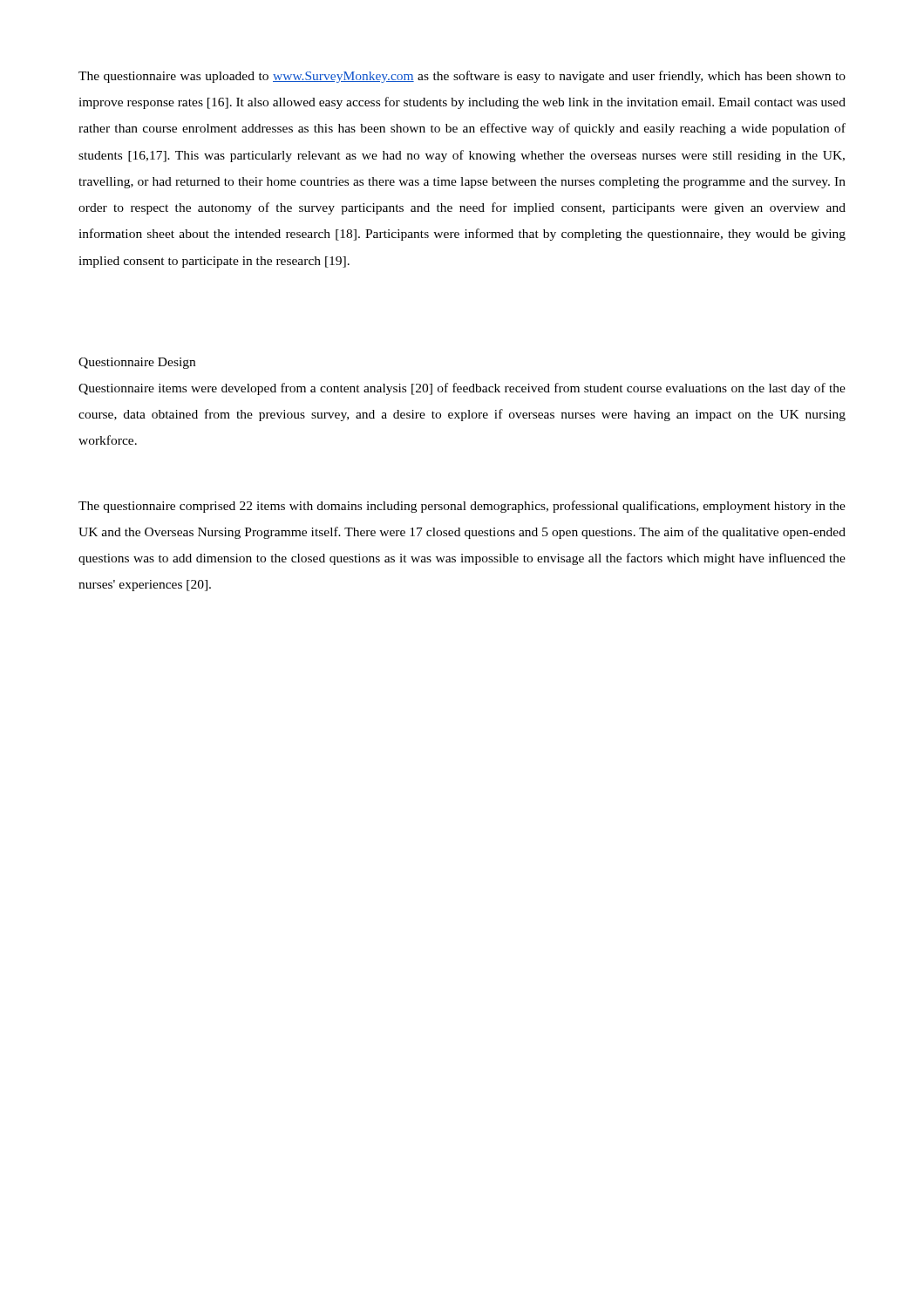The width and height of the screenshot is (924, 1308).
Task: Select the text block containing "The questionnaire was uploaded to www.SurveyMonkey.com as the"
Action: [x=462, y=168]
